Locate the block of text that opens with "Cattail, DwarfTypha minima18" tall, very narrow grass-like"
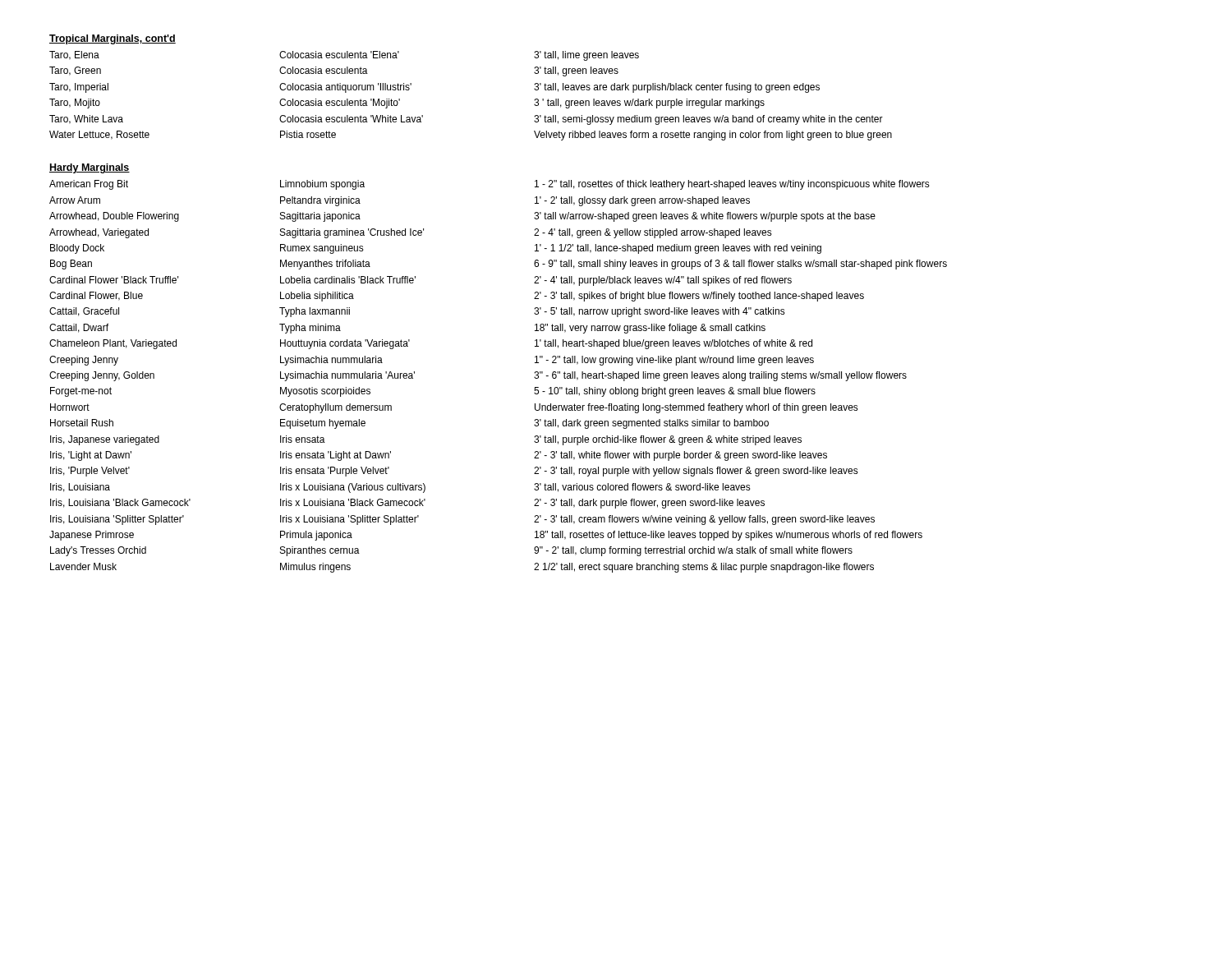This screenshot has height=953, width=1232. click(616, 328)
